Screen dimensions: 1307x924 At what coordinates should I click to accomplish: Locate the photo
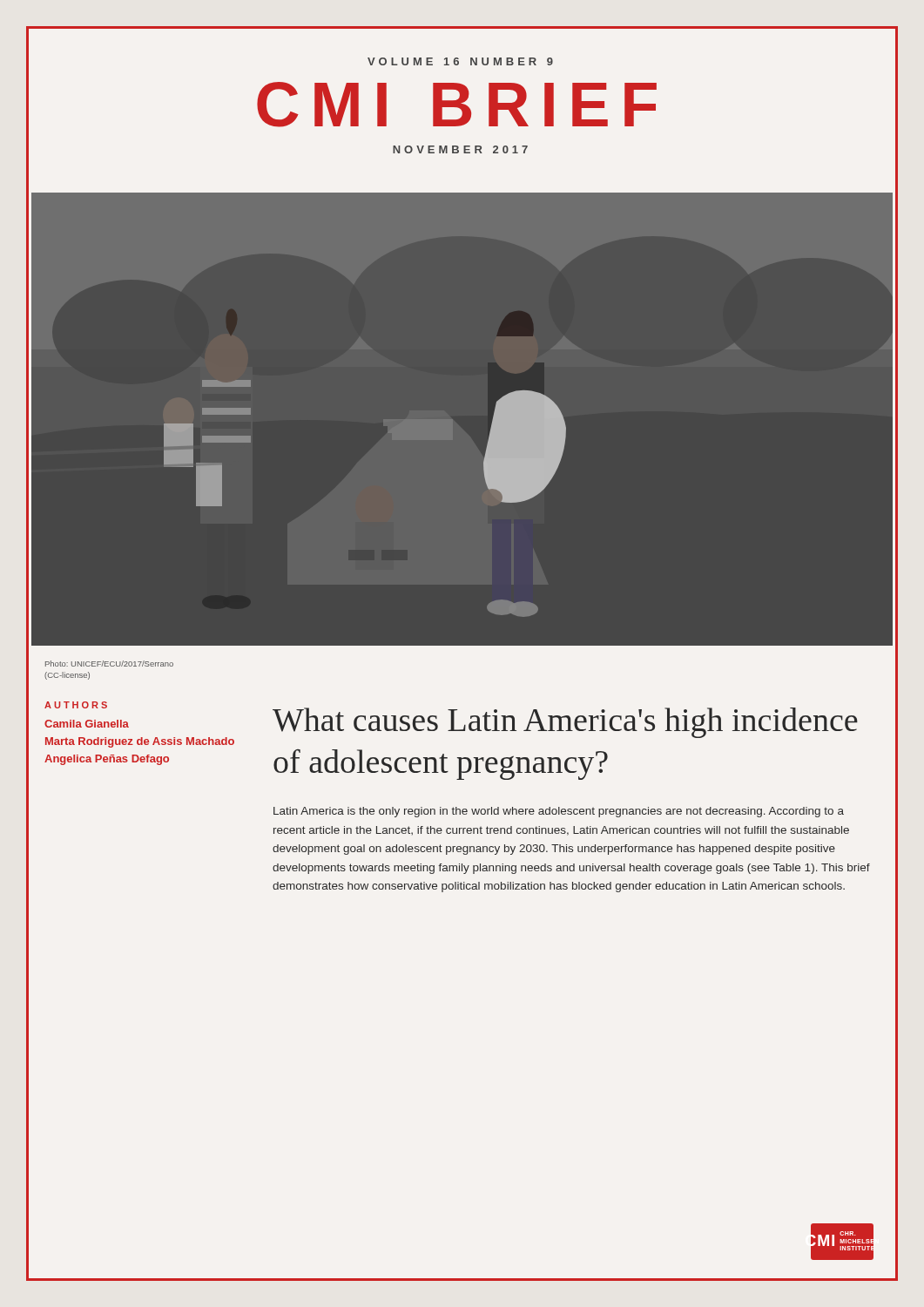(462, 419)
